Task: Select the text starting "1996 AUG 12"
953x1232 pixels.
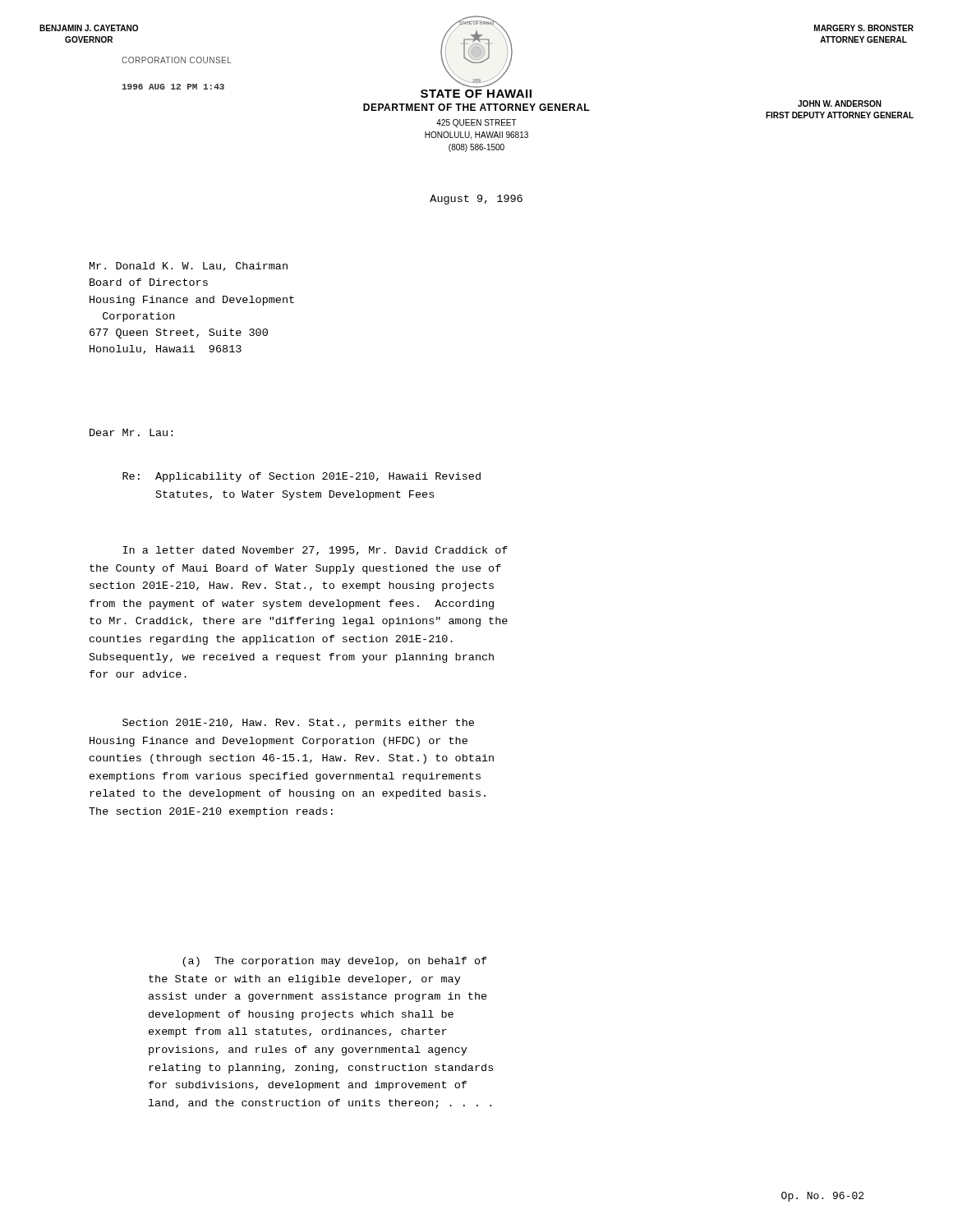Action: click(x=173, y=87)
